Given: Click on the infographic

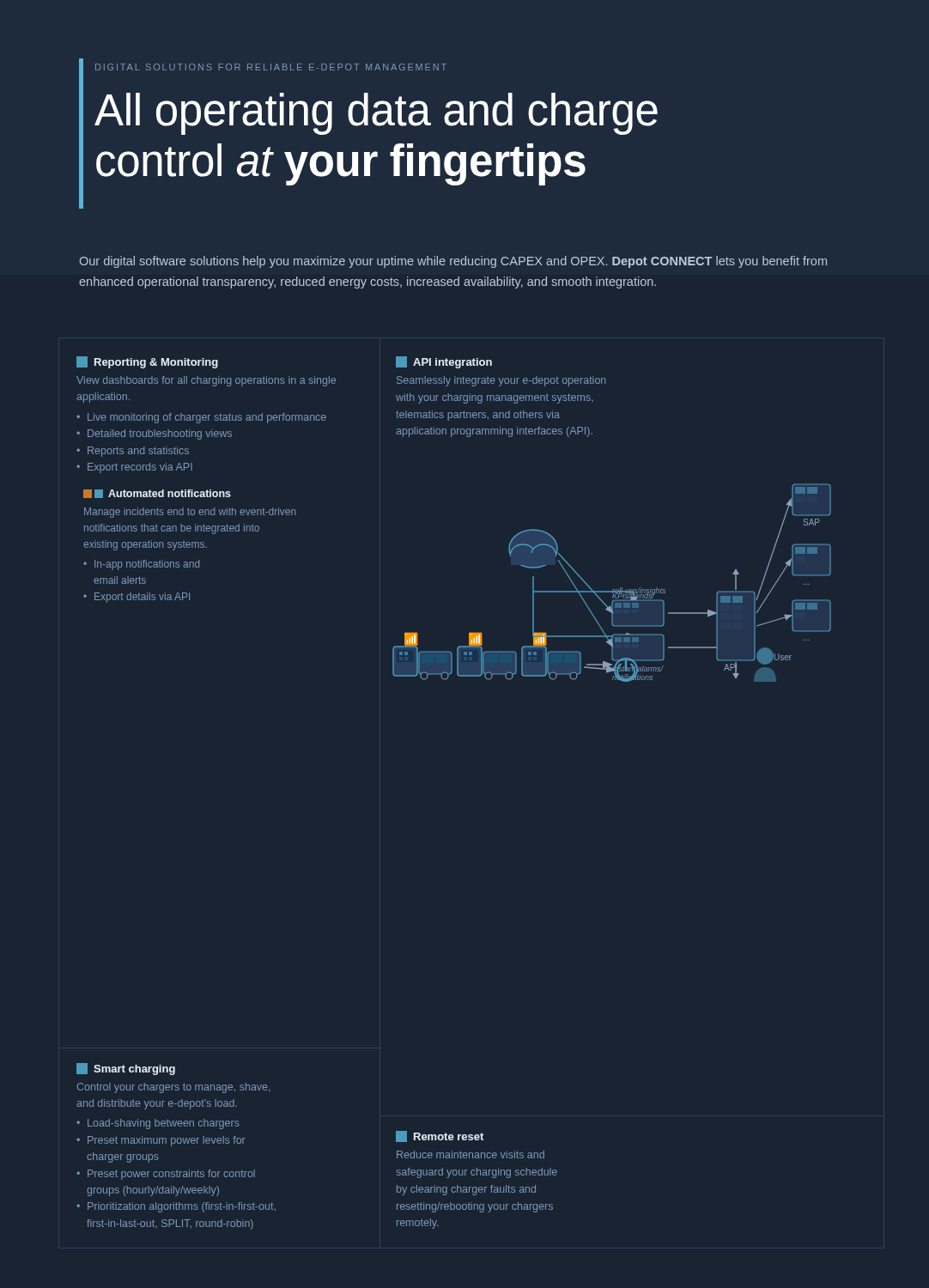Looking at the screenshot, I should [x=632, y=587].
